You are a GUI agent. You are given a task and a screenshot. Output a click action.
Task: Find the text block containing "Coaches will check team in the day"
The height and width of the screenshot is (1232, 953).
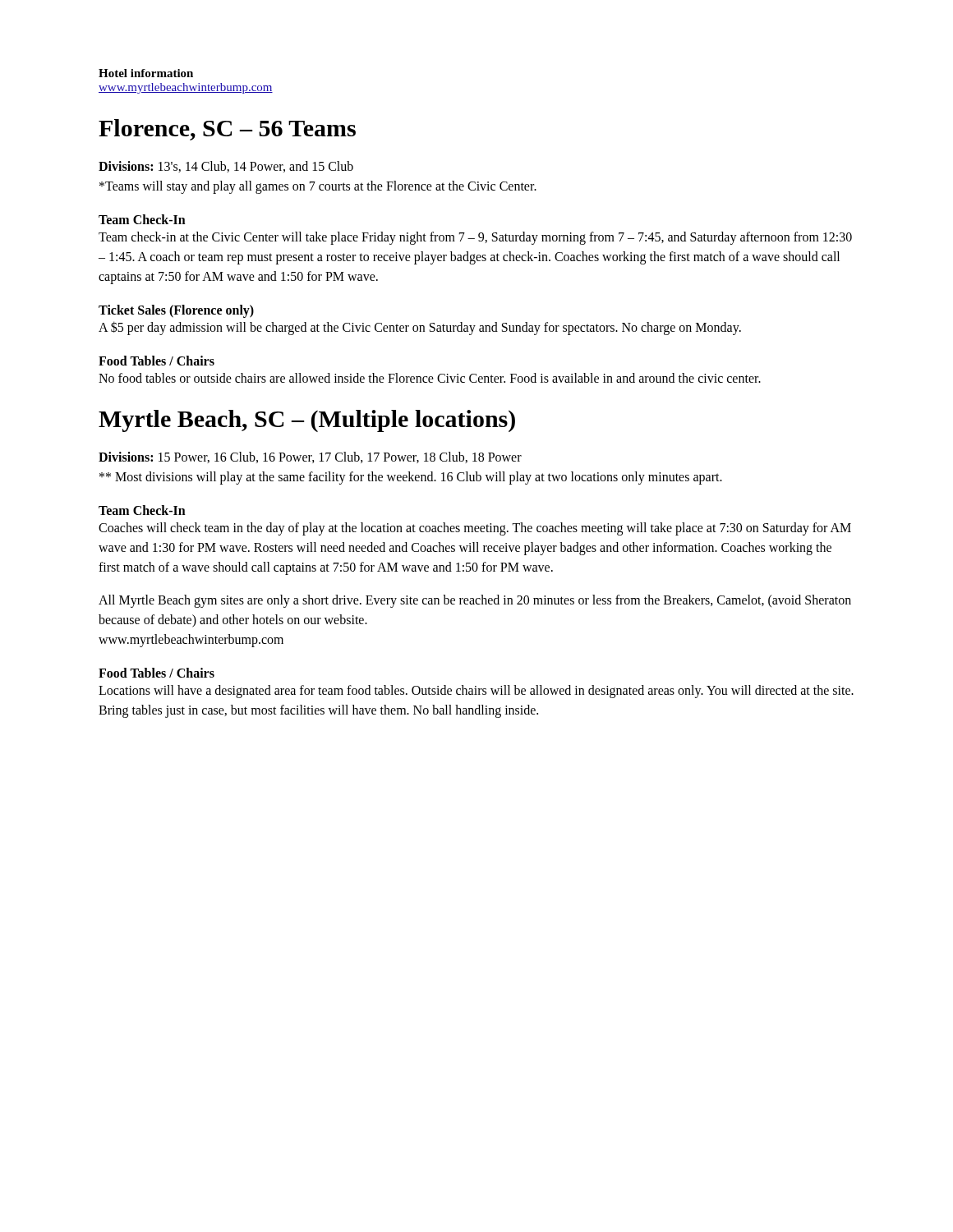[x=475, y=547]
